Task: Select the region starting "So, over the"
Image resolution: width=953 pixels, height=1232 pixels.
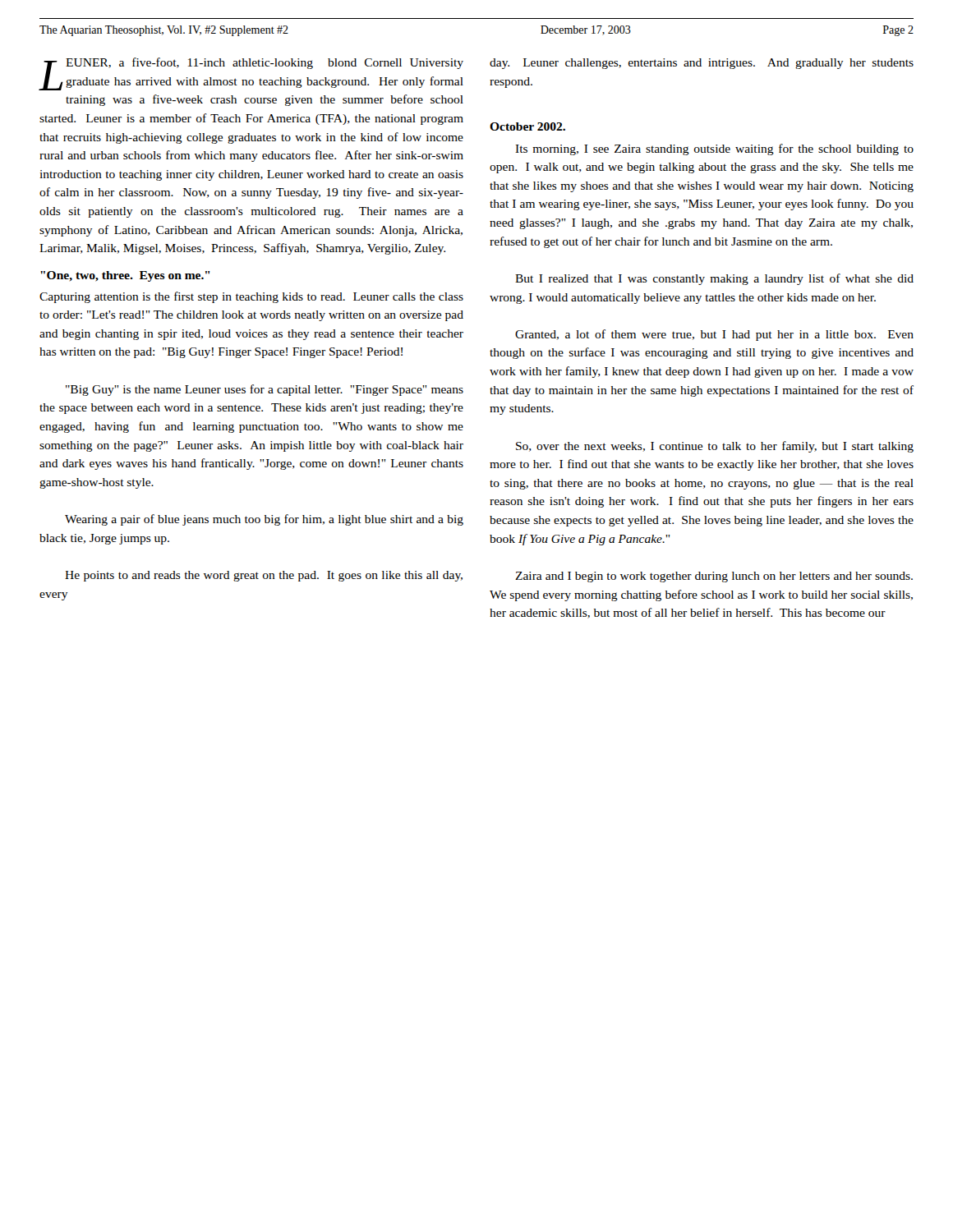Action: click(702, 492)
